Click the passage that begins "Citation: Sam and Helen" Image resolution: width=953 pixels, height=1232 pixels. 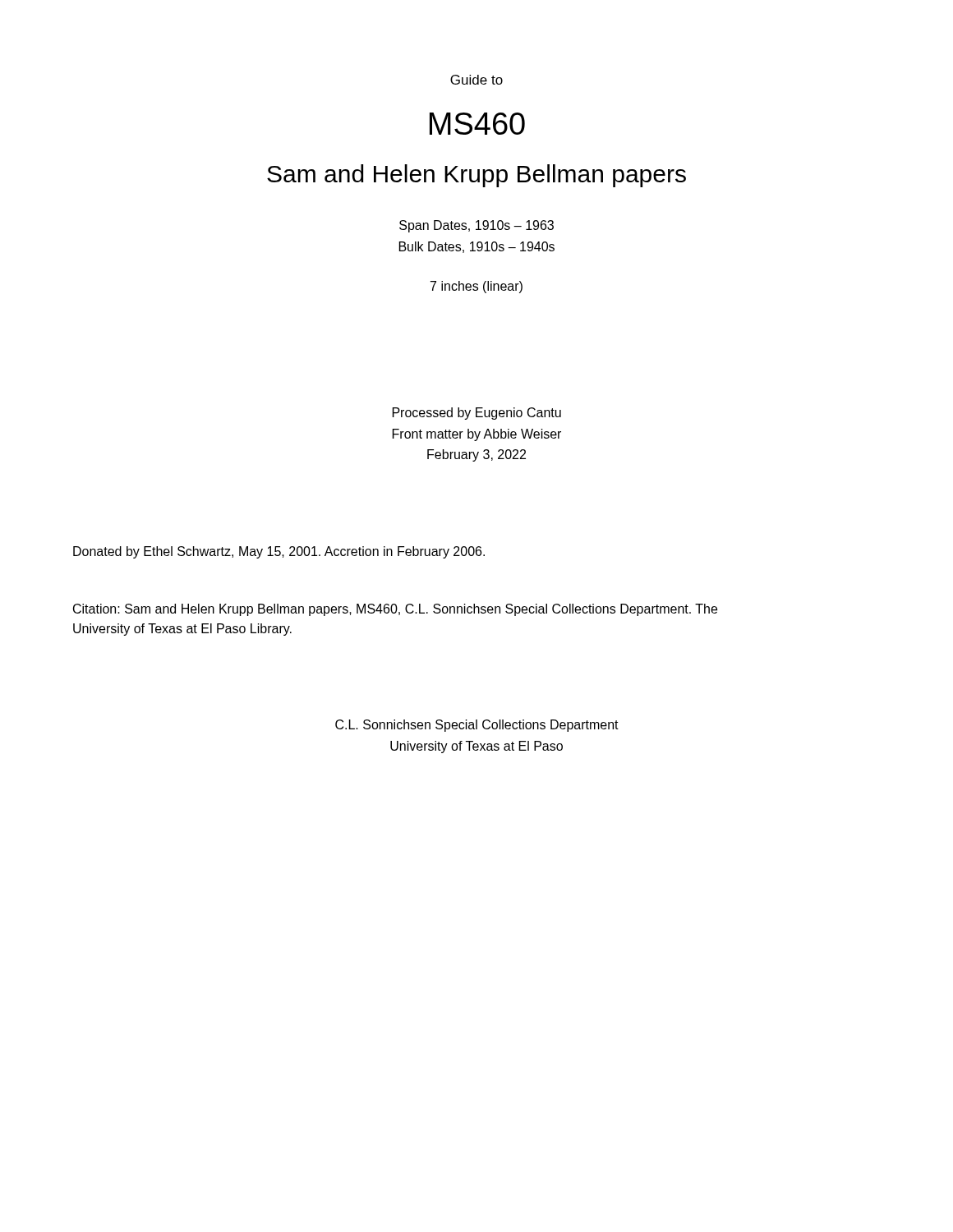coord(395,619)
